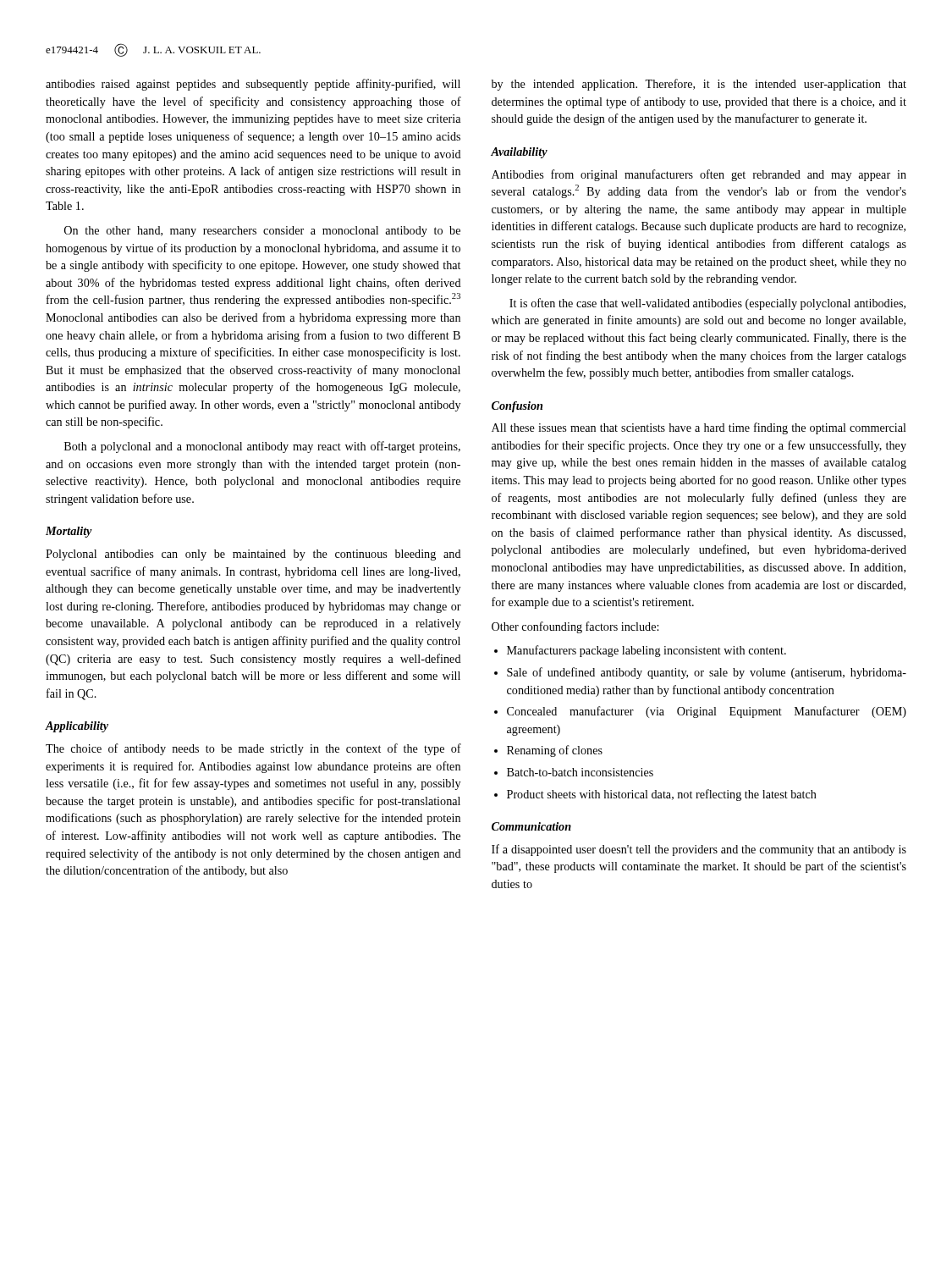Select the list item containing "Sale of undefined"
Viewport: 952px width, 1270px height.
[706, 681]
